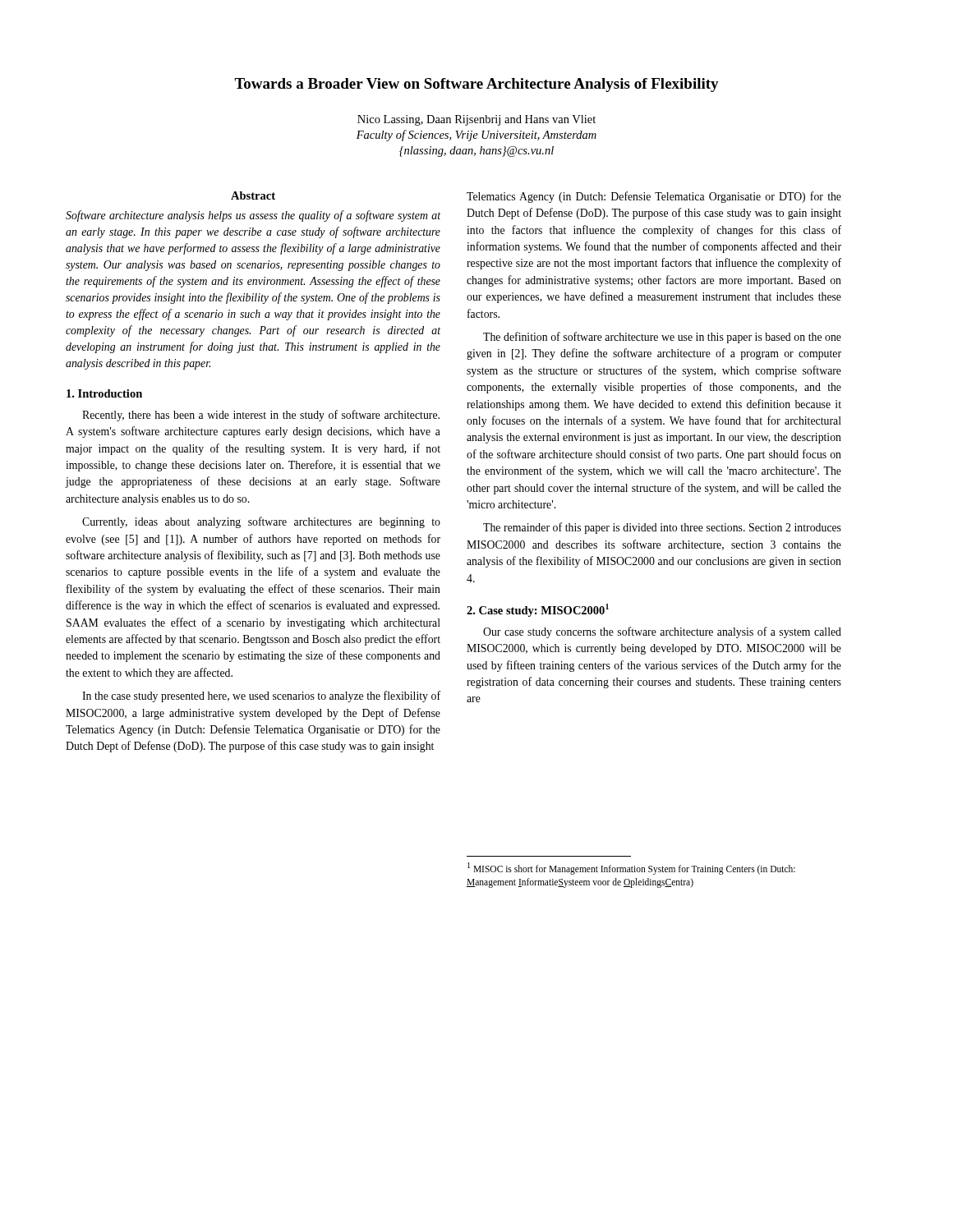Select the text block that reads "The remainder of"
This screenshot has width=953, height=1232.
[x=654, y=553]
